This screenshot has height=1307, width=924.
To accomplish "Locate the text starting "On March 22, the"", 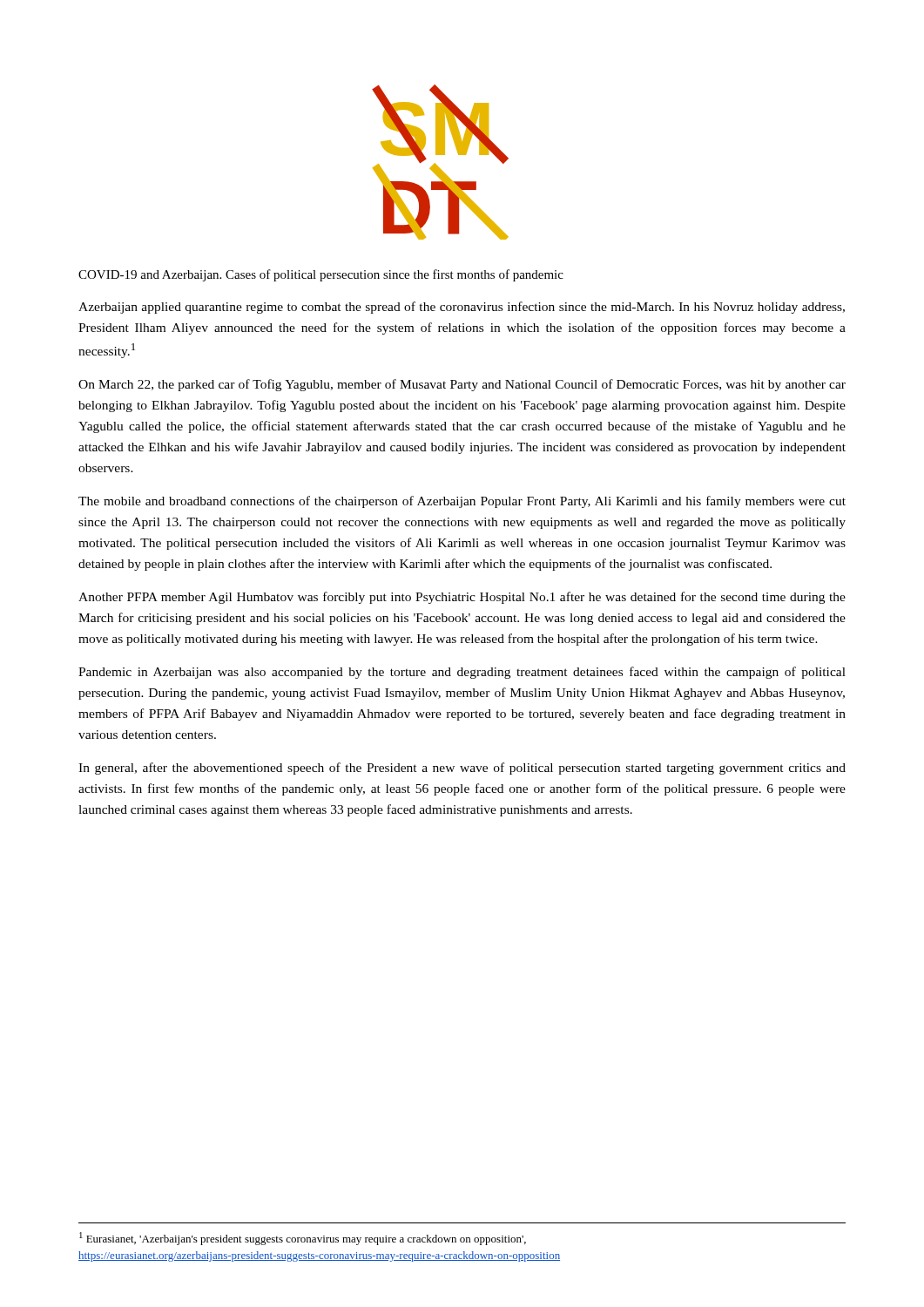I will click(462, 426).
